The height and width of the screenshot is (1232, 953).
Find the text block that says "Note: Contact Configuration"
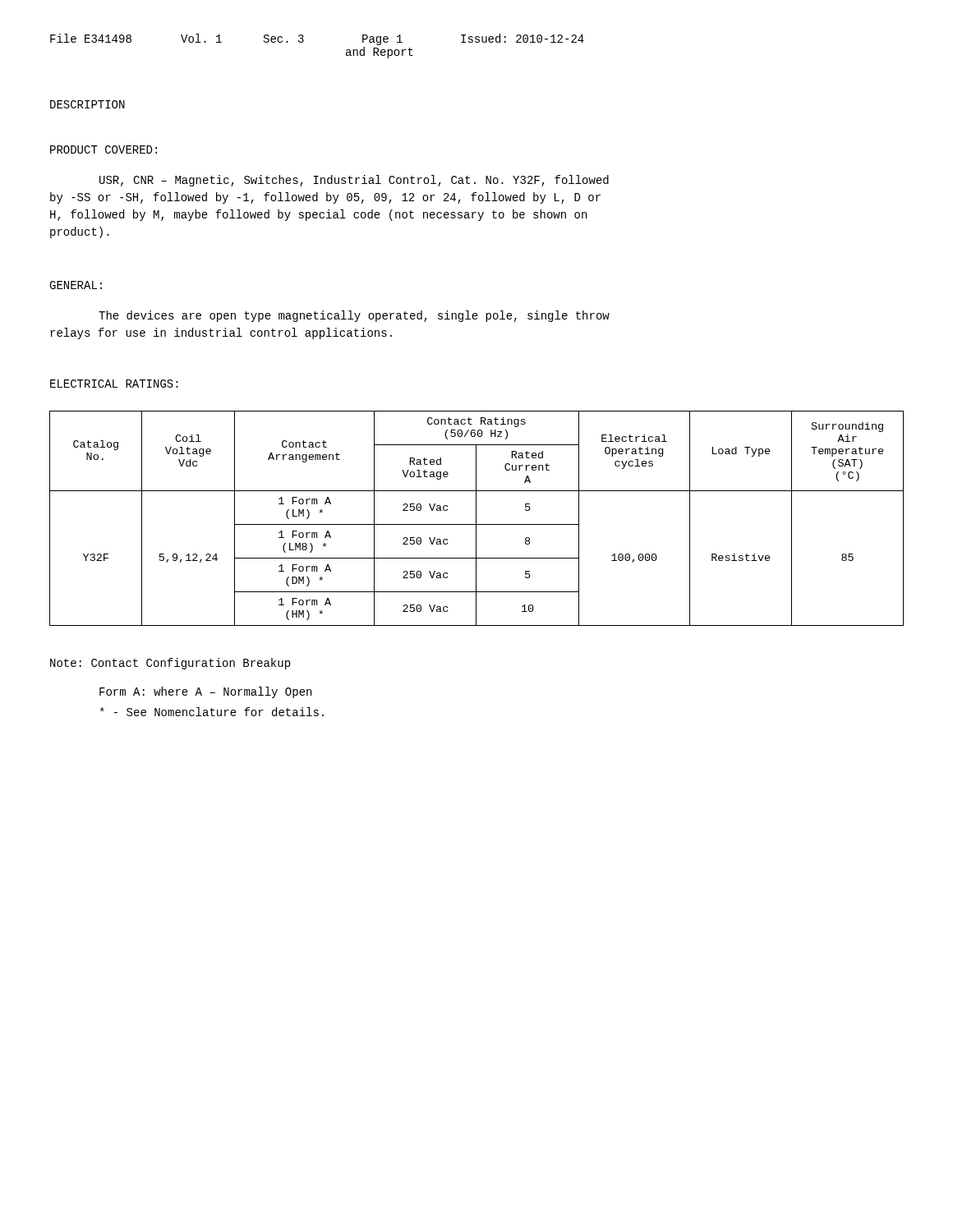coord(170,664)
